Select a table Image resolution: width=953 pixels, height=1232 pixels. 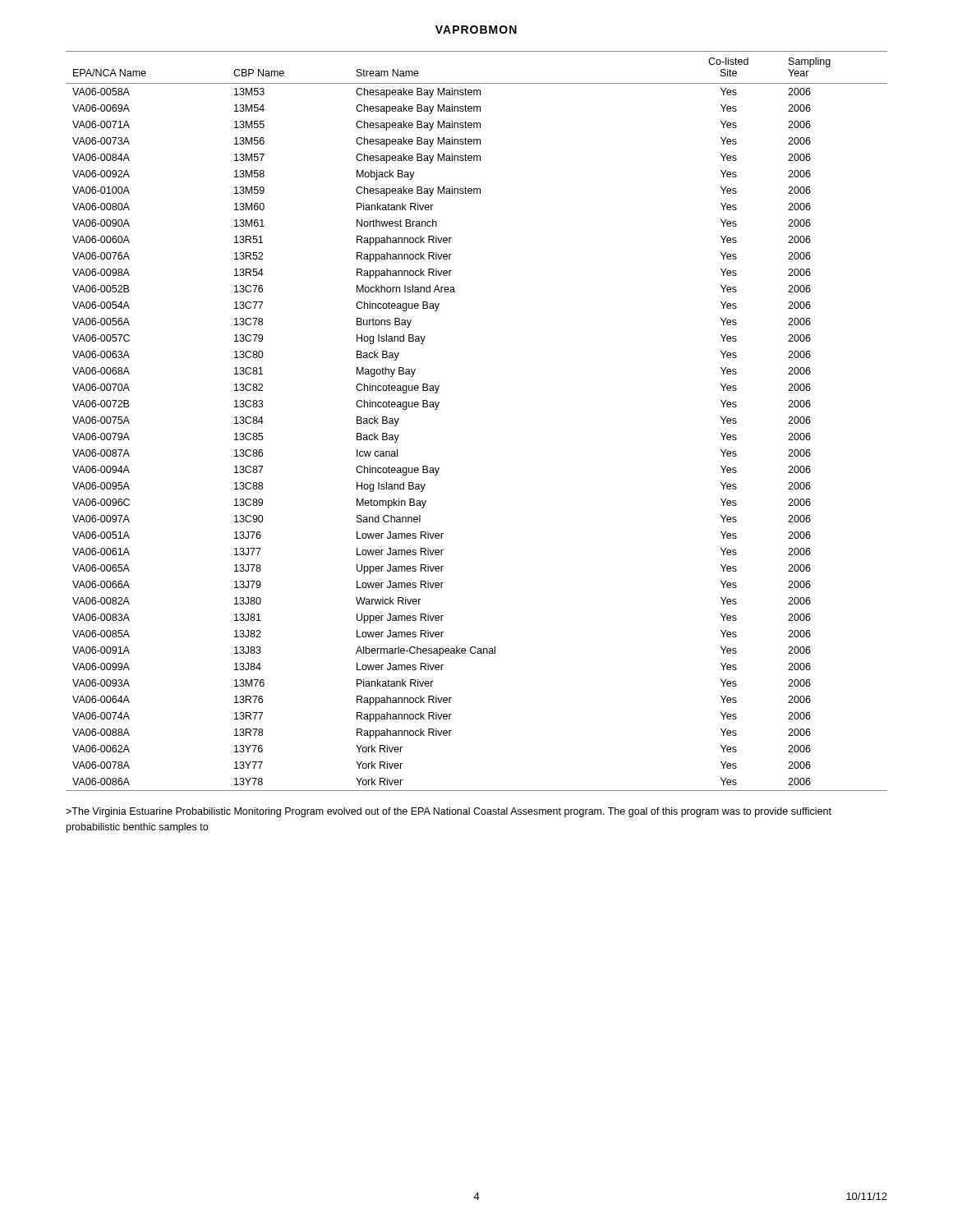(x=476, y=421)
